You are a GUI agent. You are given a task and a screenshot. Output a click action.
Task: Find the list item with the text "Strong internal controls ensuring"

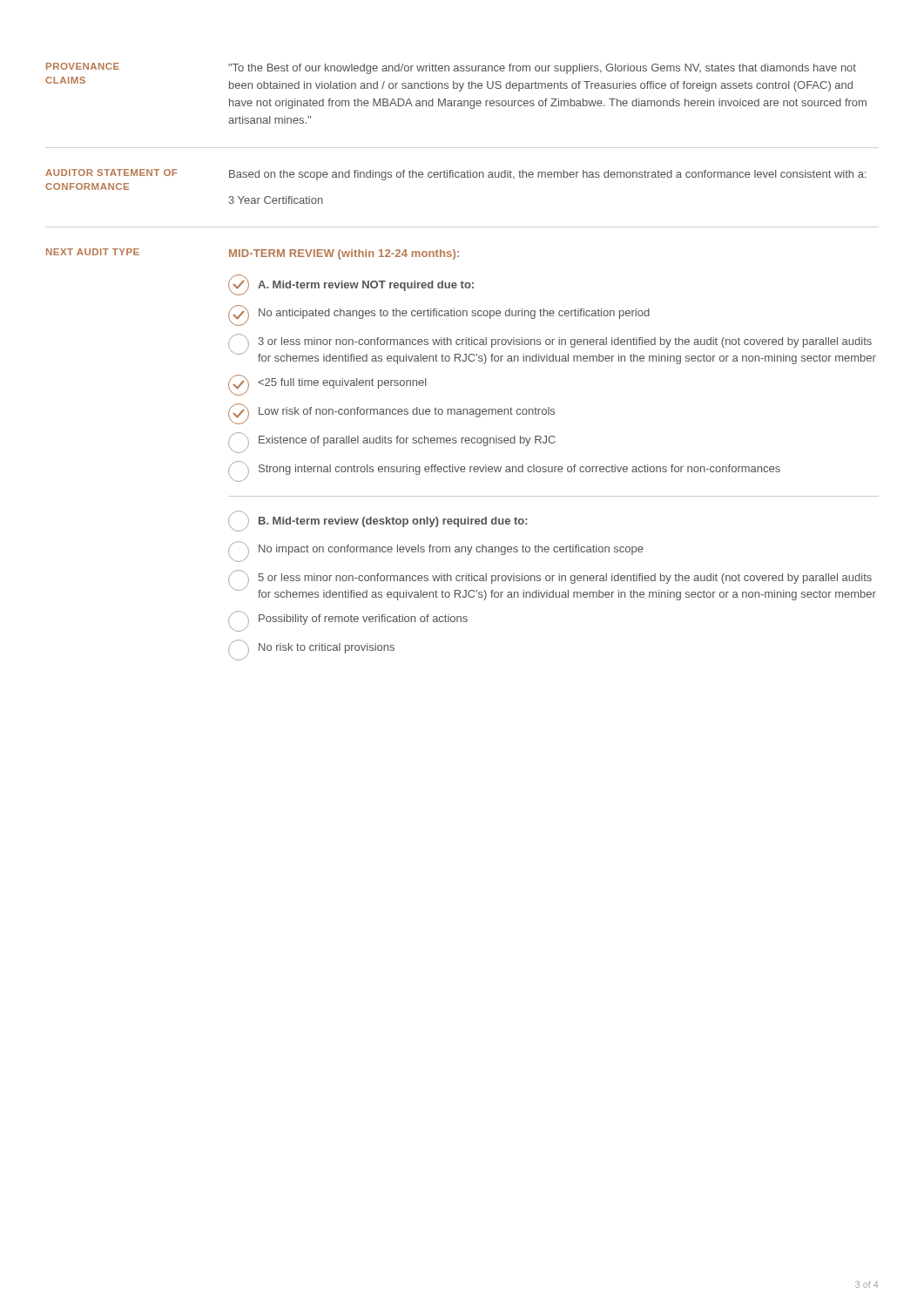pyautogui.click(x=553, y=471)
